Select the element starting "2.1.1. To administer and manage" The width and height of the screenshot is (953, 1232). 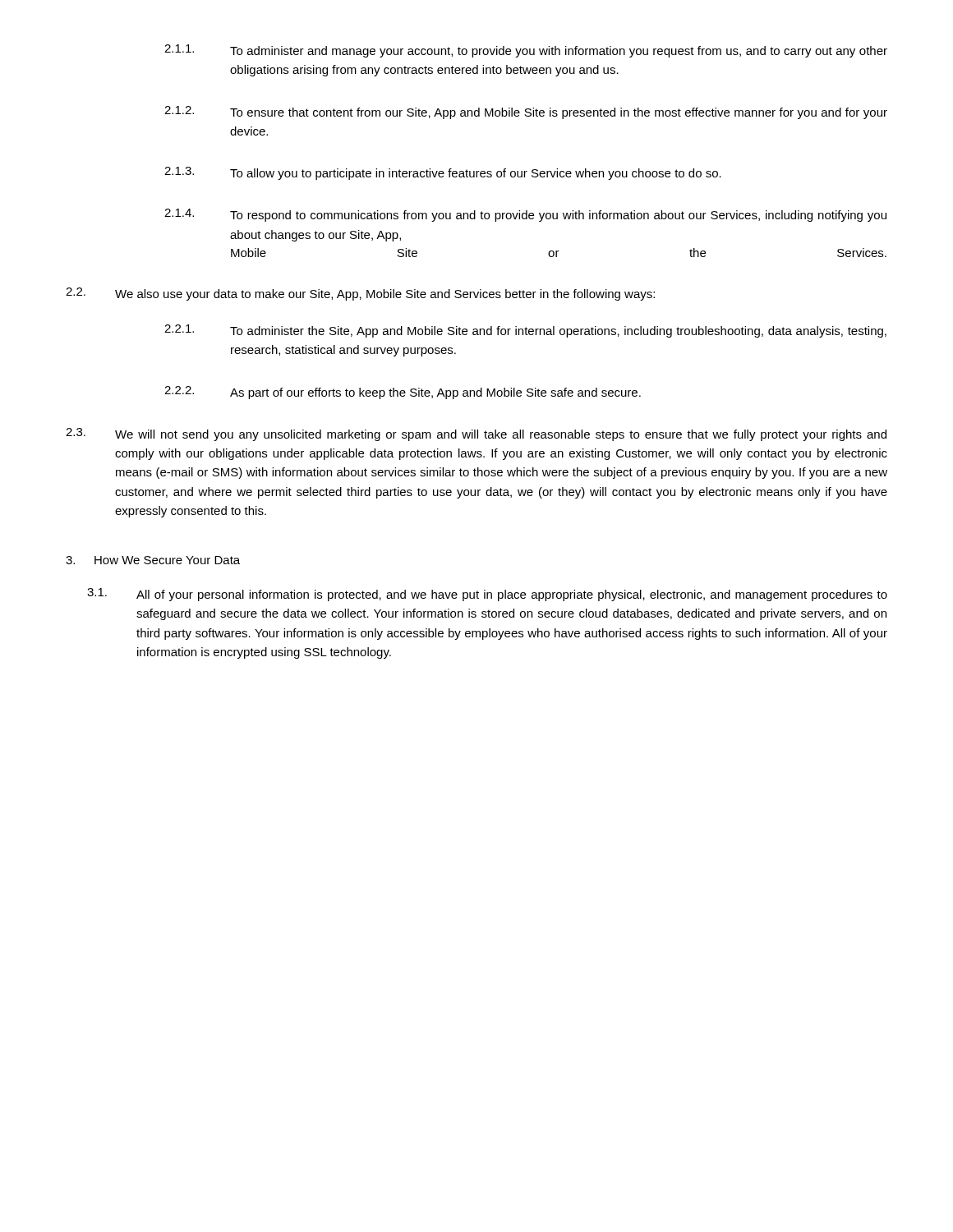click(x=526, y=60)
